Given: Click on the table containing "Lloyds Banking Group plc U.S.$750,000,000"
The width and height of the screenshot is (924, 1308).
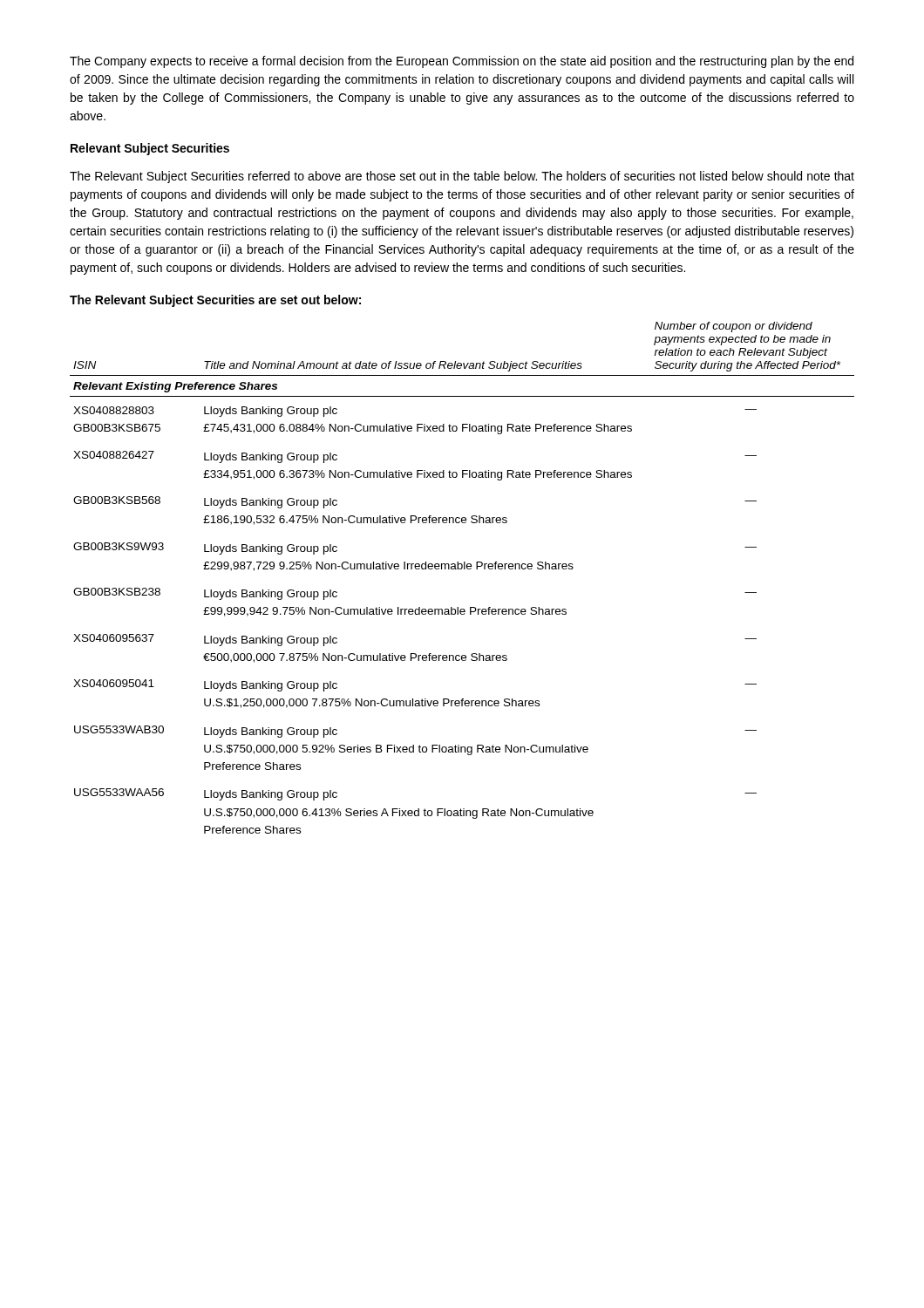Looking at the screenshot, I should [x=462, y=582].
